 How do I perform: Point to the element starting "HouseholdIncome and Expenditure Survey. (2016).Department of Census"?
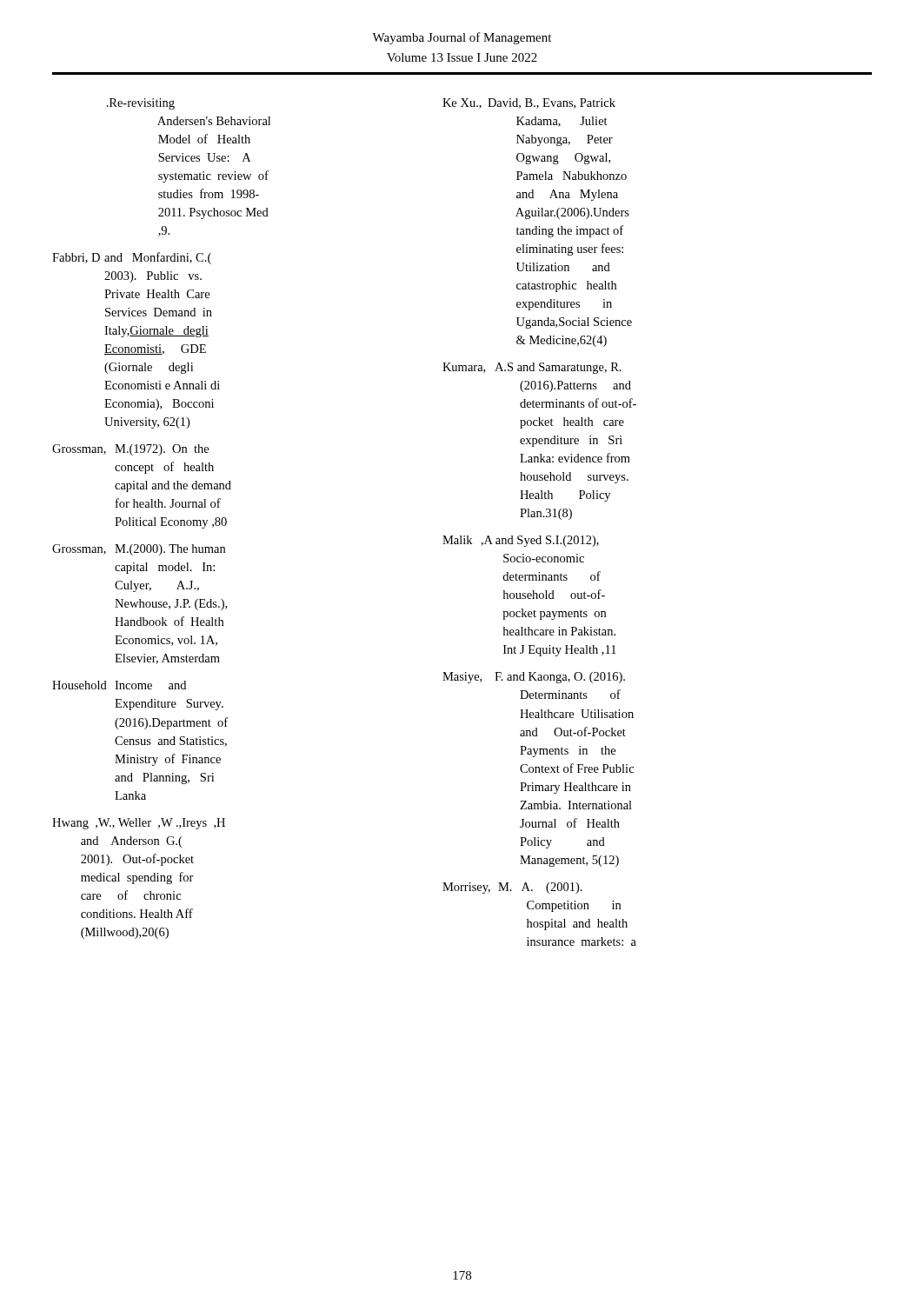tap(235, 741)
